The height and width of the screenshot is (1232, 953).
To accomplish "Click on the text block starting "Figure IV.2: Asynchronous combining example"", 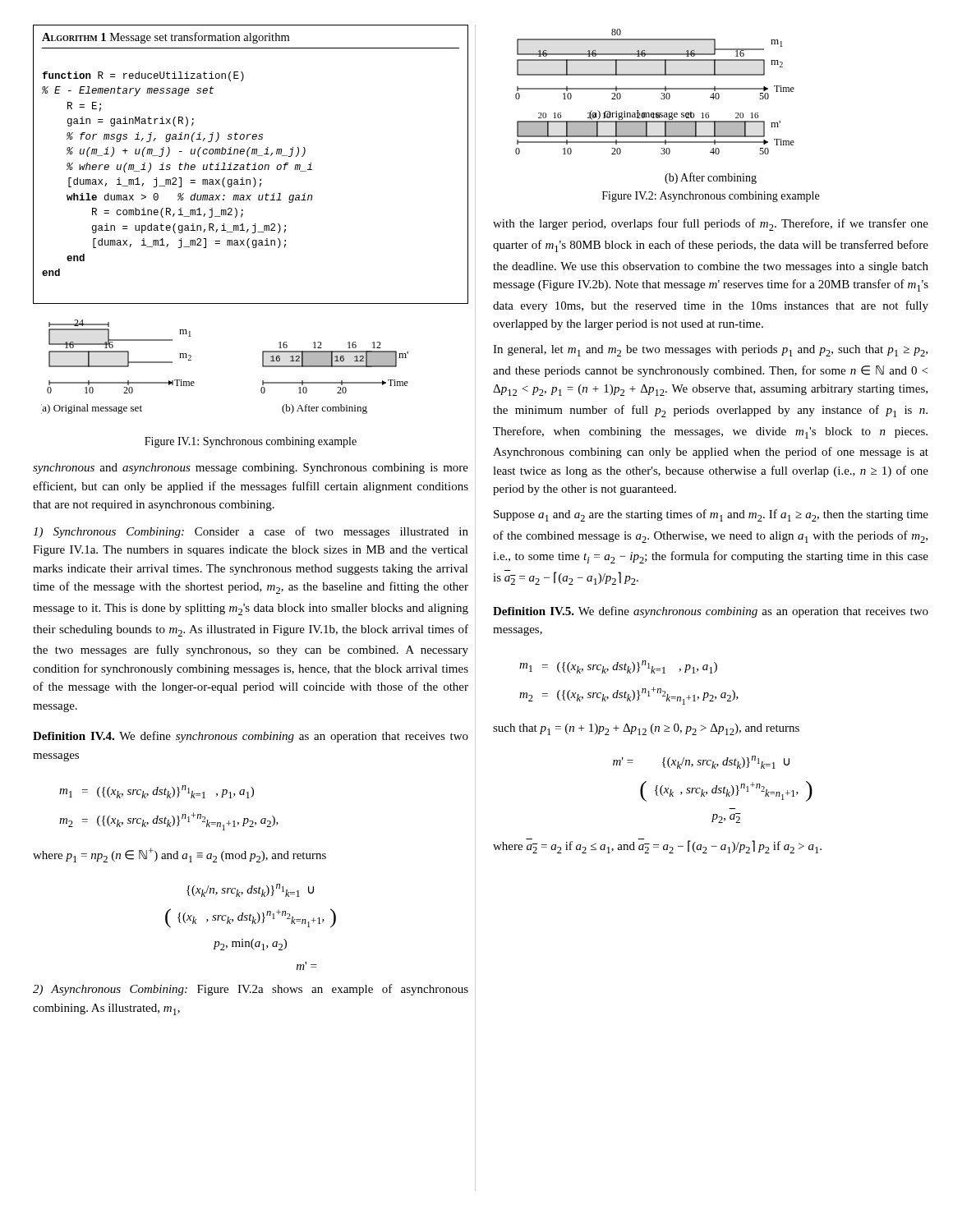I will [711, 196].
